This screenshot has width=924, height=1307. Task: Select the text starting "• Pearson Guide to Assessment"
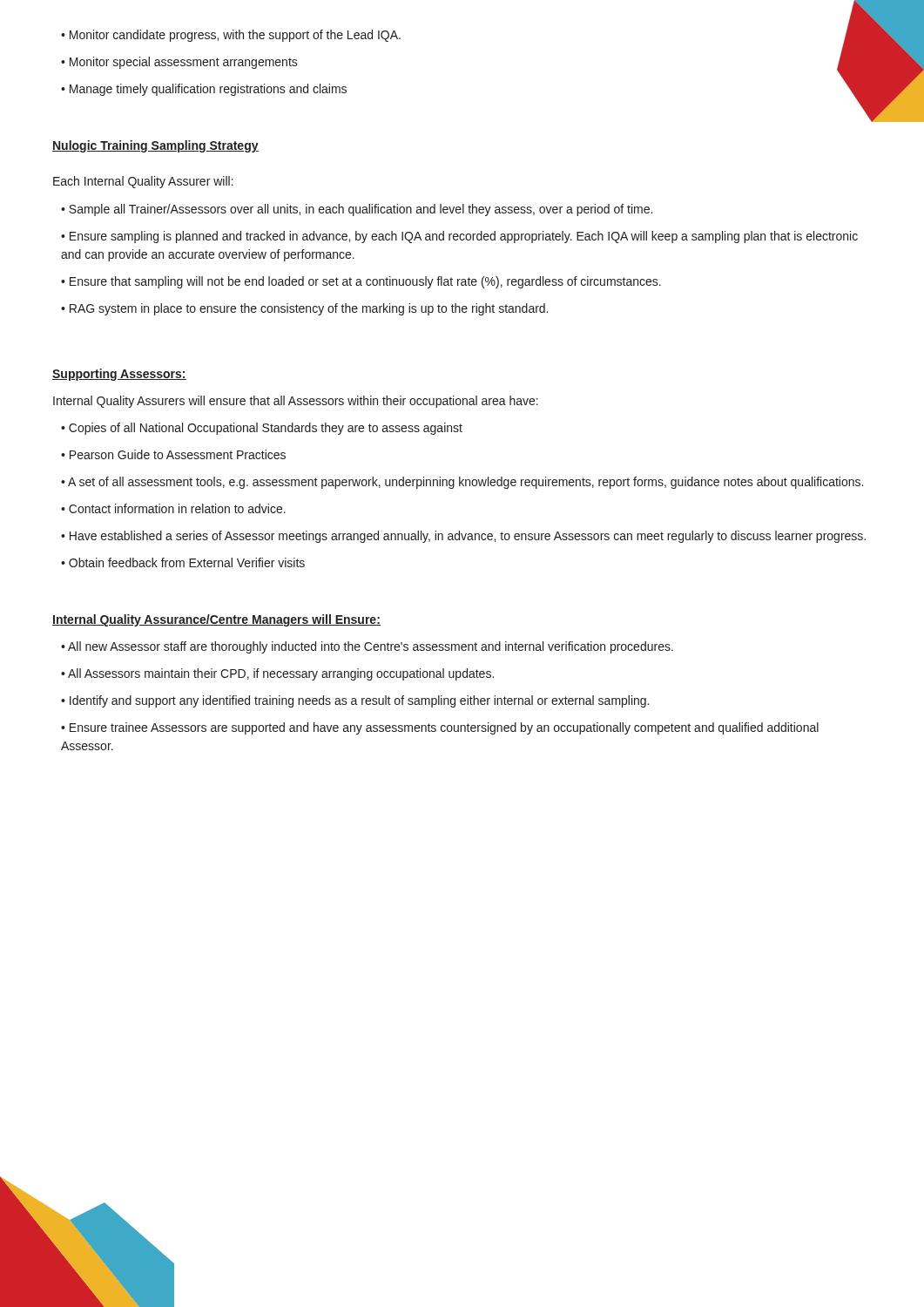click(x=174, y=455)
